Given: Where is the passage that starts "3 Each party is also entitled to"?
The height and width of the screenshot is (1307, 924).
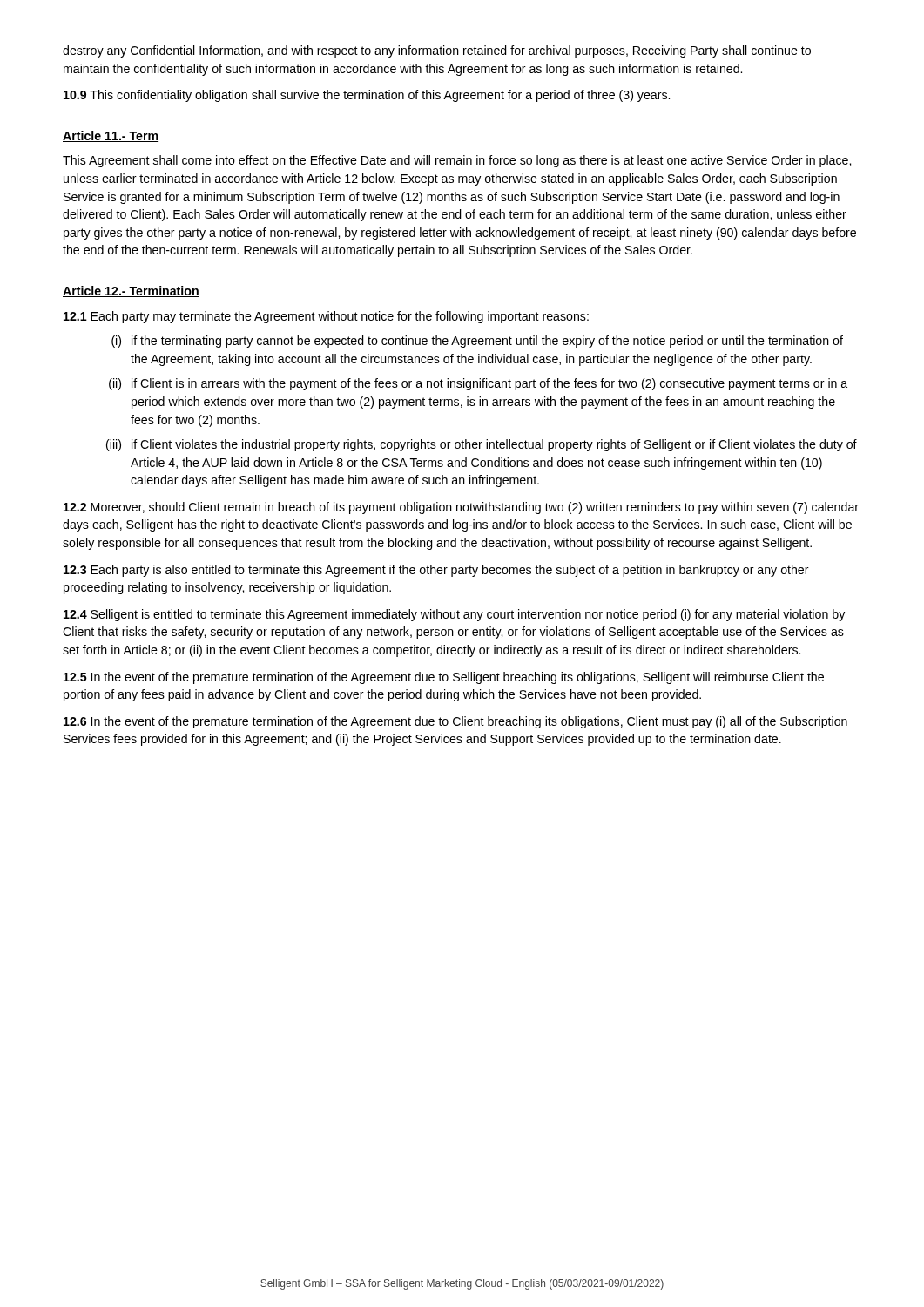Looking at the screenshot, I should [x=436, y=578].
